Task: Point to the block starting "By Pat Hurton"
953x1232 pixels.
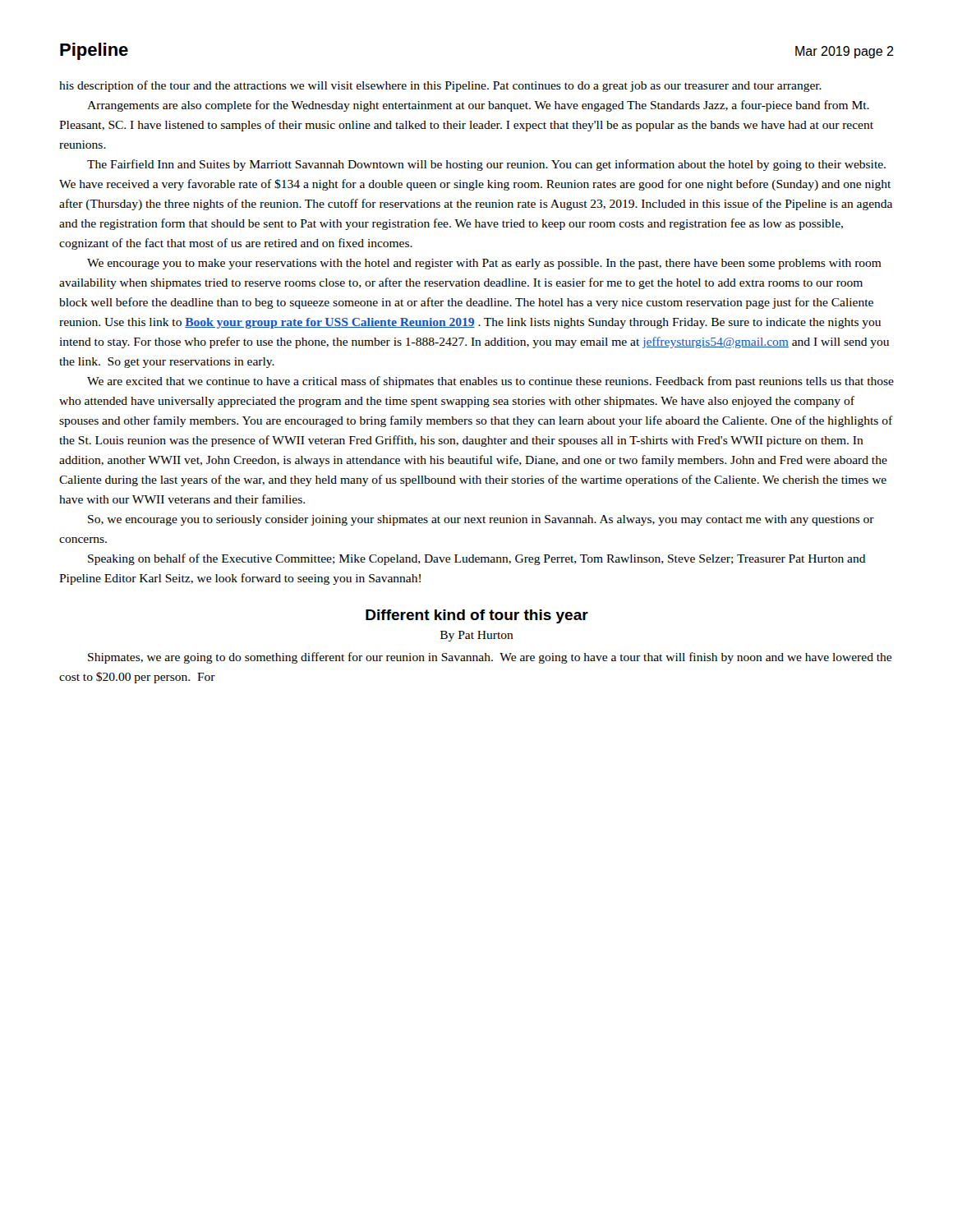Action: (476, 635)
